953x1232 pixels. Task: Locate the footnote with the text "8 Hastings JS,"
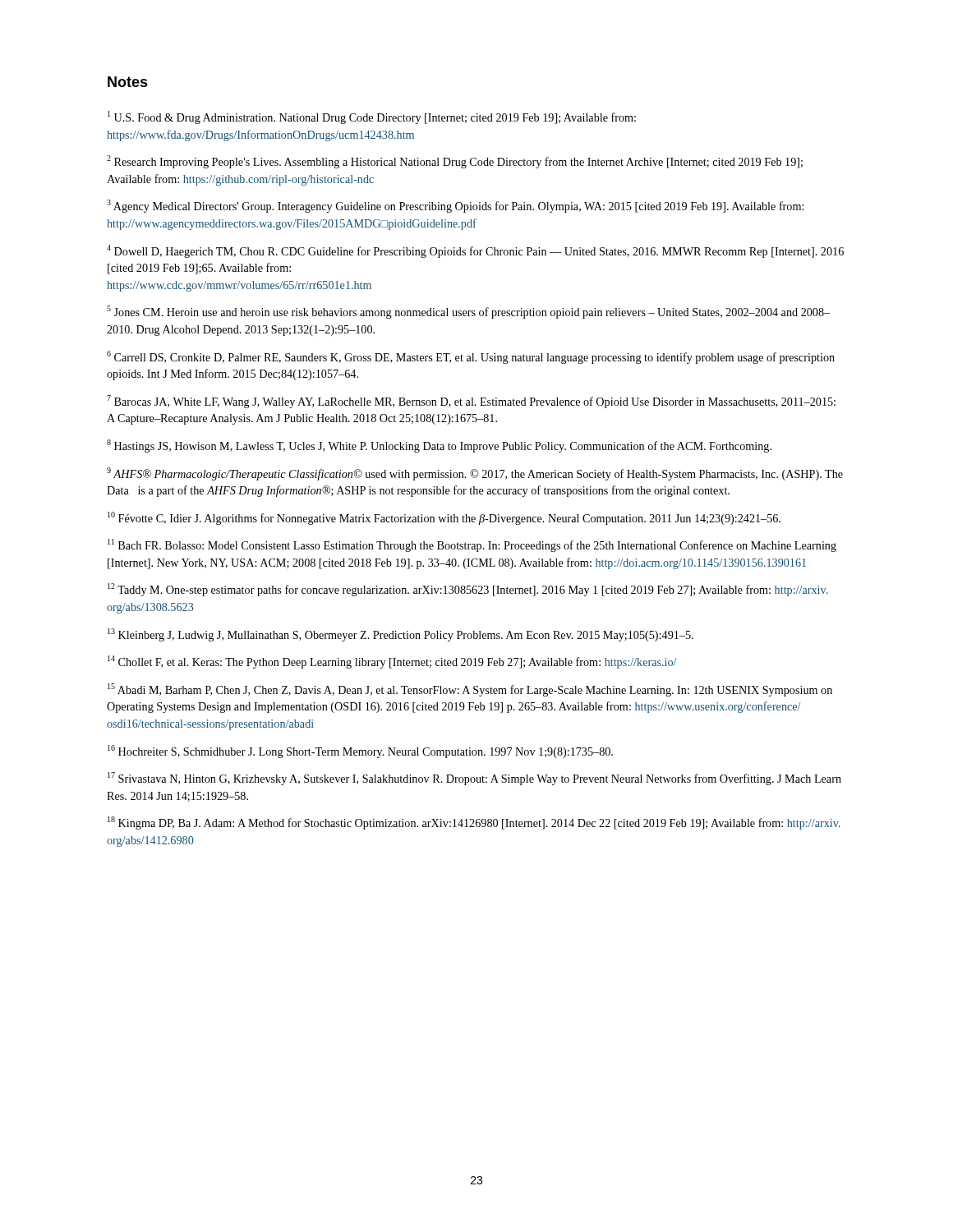[x=440, y=445]
